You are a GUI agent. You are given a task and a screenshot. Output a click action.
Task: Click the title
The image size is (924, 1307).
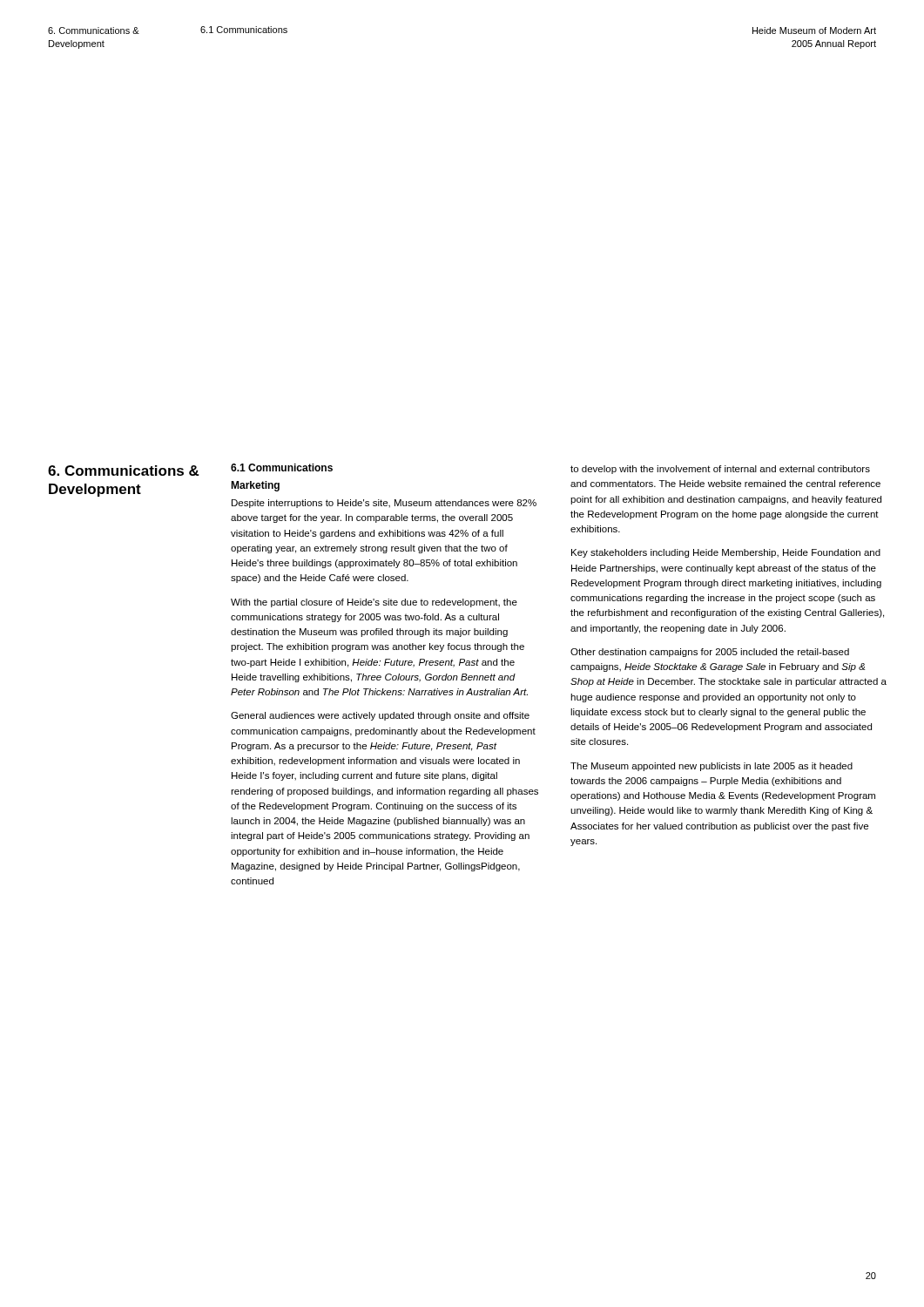coord(124,480)
